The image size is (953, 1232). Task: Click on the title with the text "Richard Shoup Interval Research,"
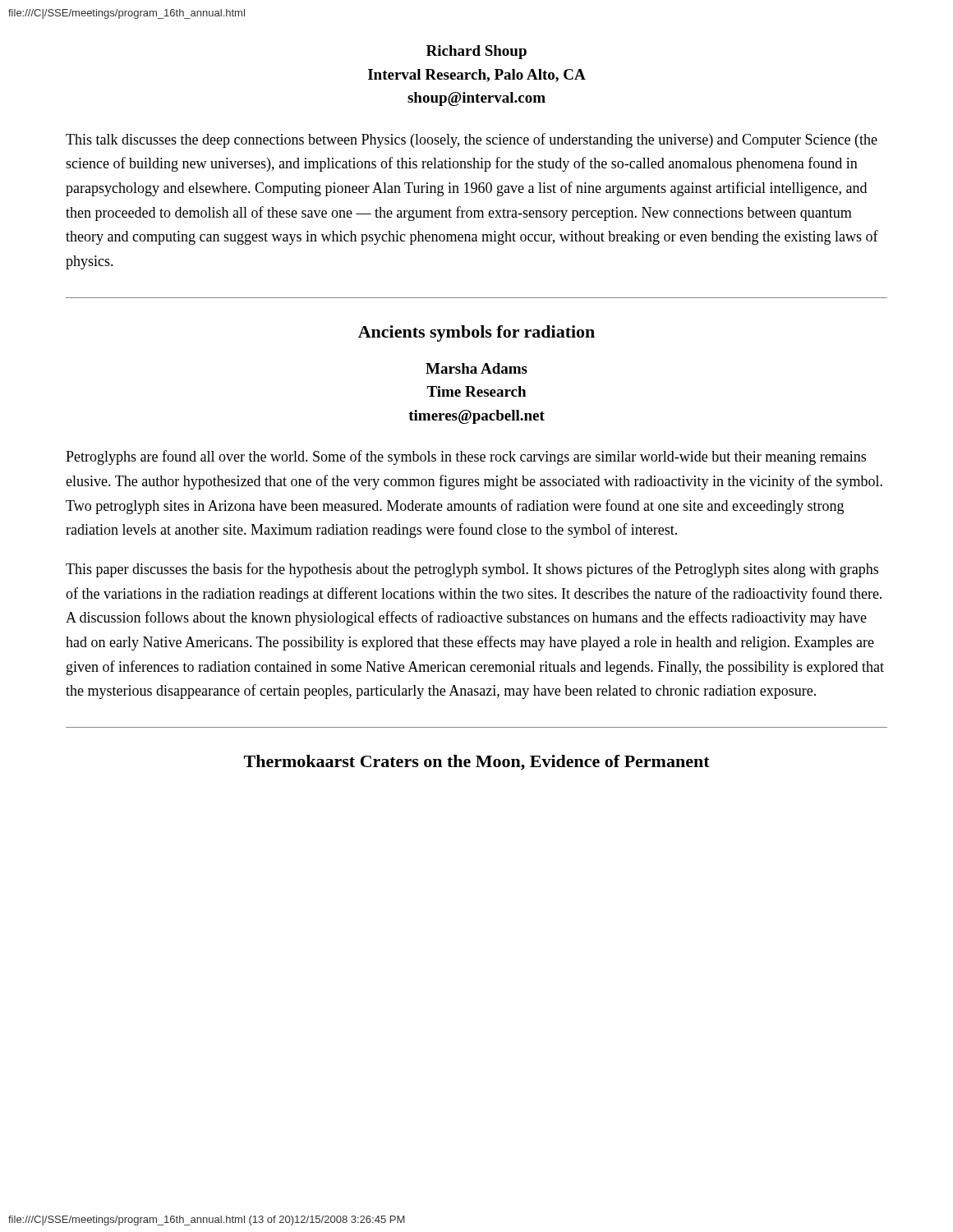click(476, 74)
